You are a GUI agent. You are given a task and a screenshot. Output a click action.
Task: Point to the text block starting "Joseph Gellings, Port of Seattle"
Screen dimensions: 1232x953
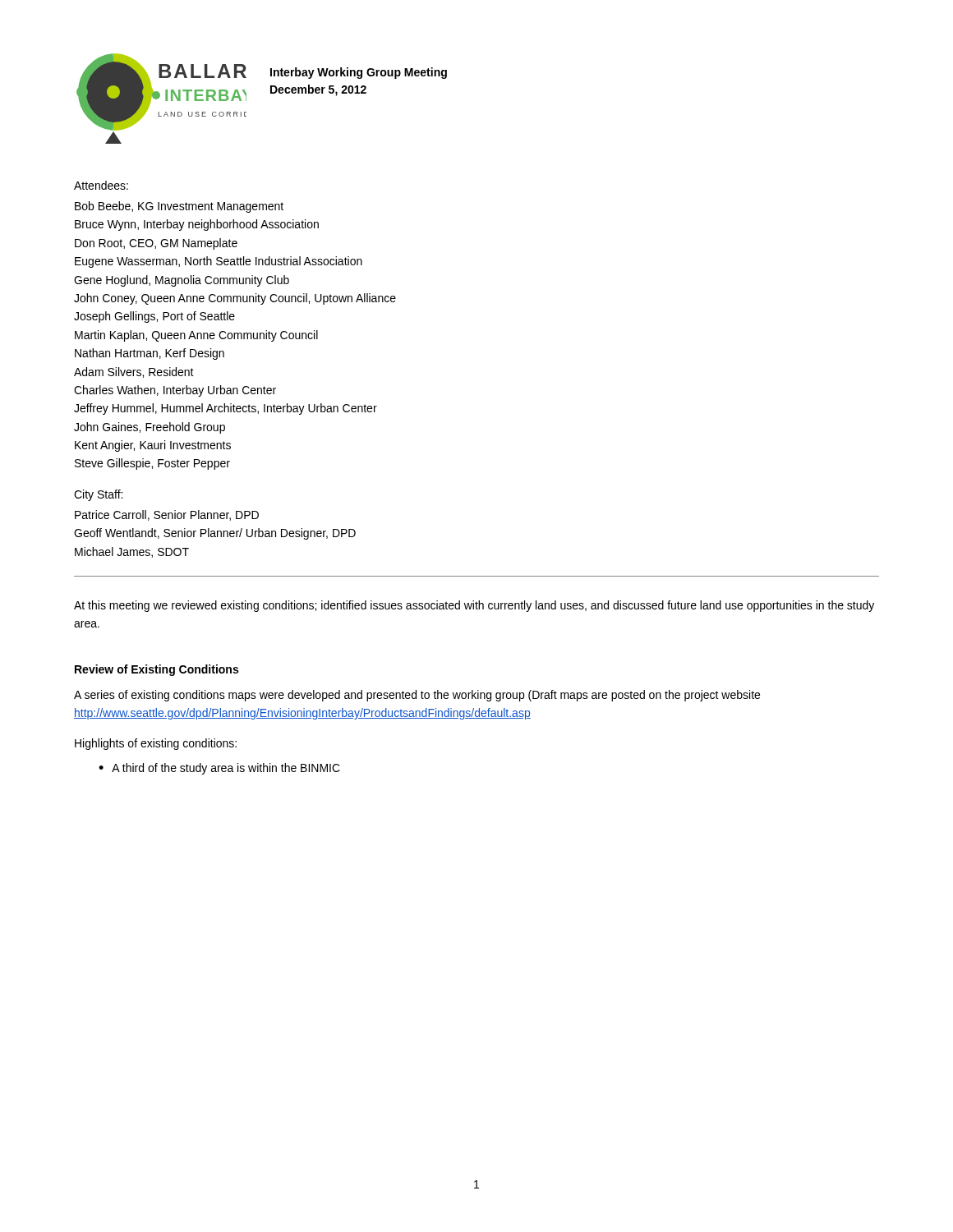154,317
